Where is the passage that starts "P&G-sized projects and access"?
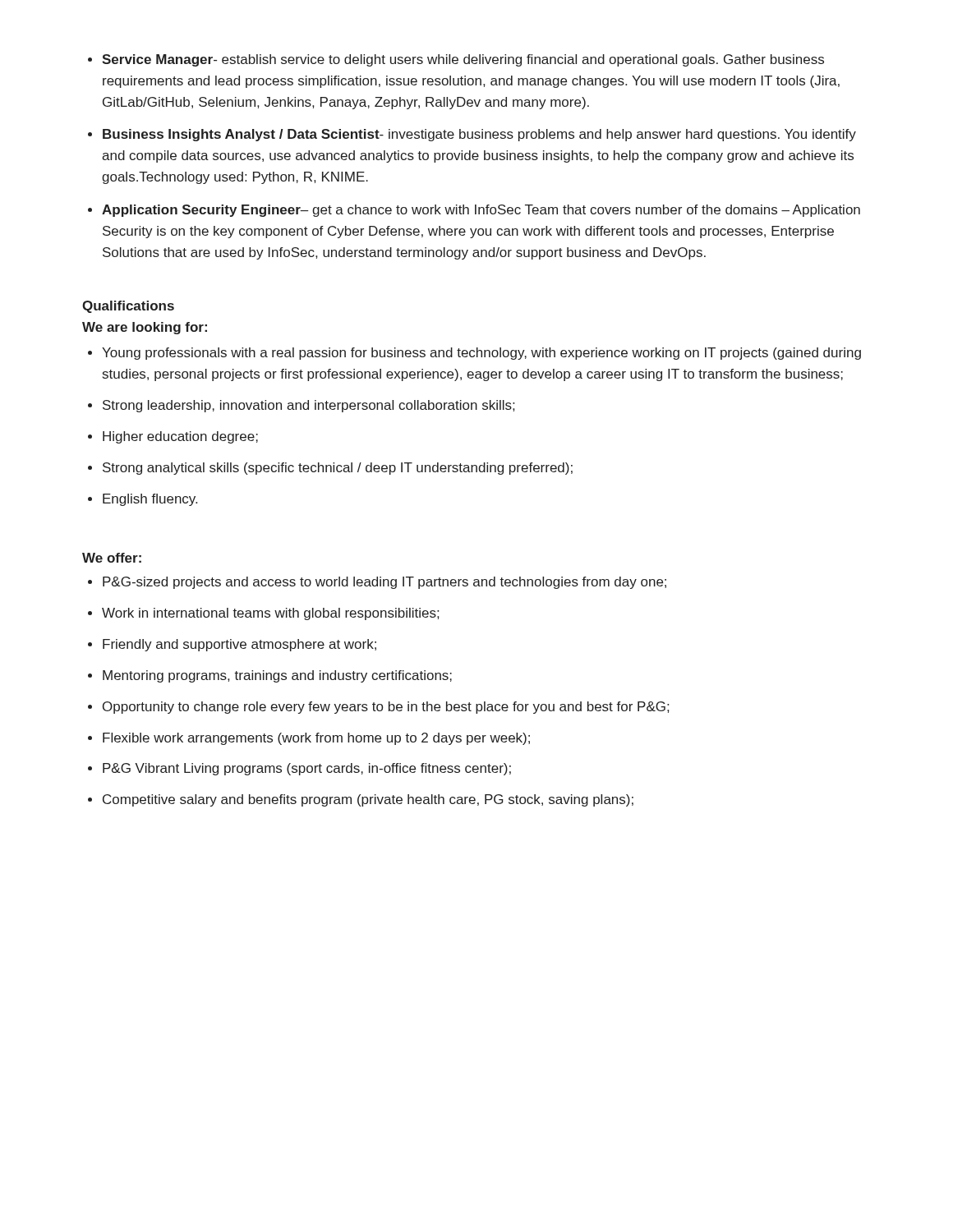 coord(385,582)
